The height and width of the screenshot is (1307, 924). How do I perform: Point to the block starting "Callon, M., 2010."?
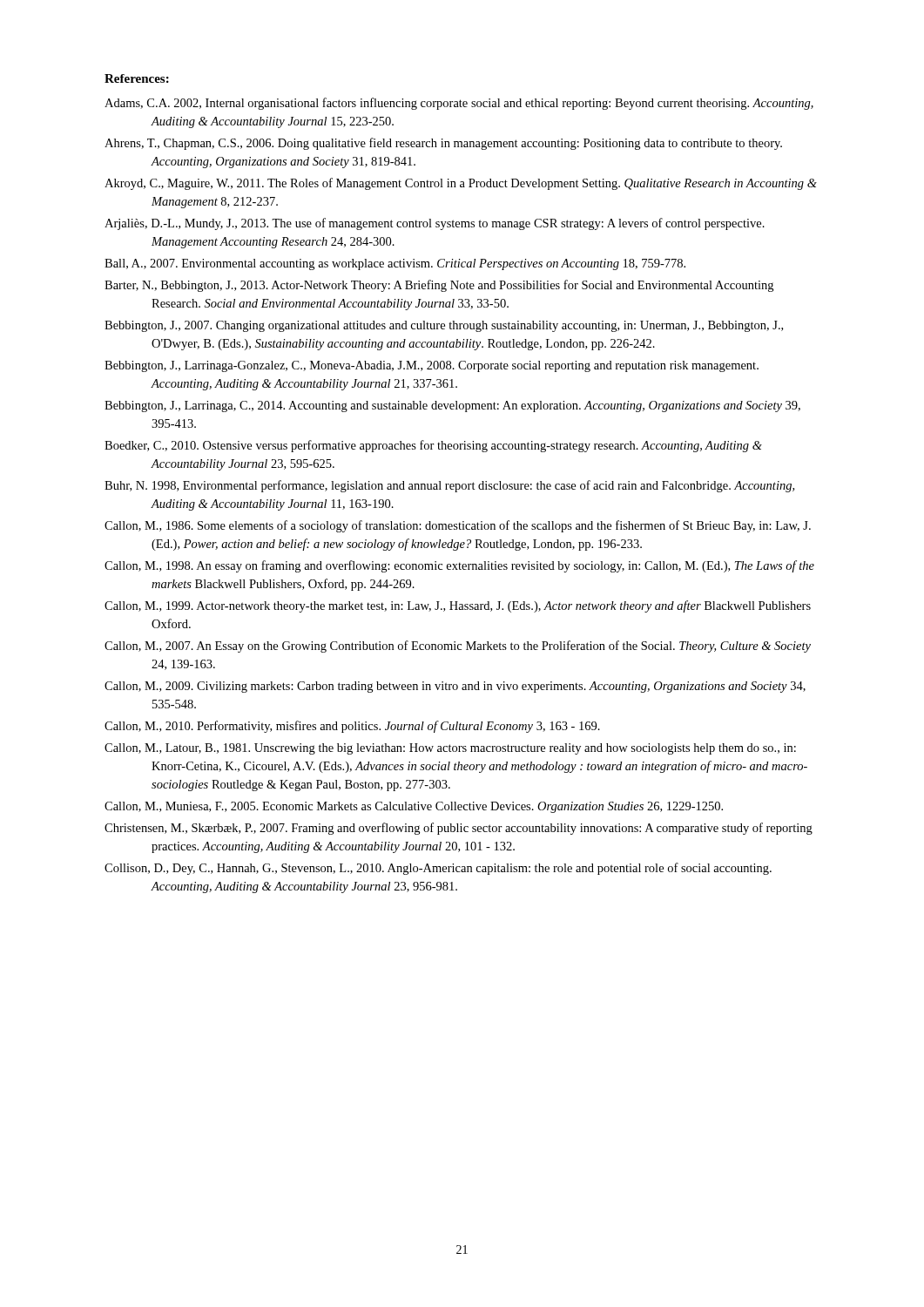point(352,726)
